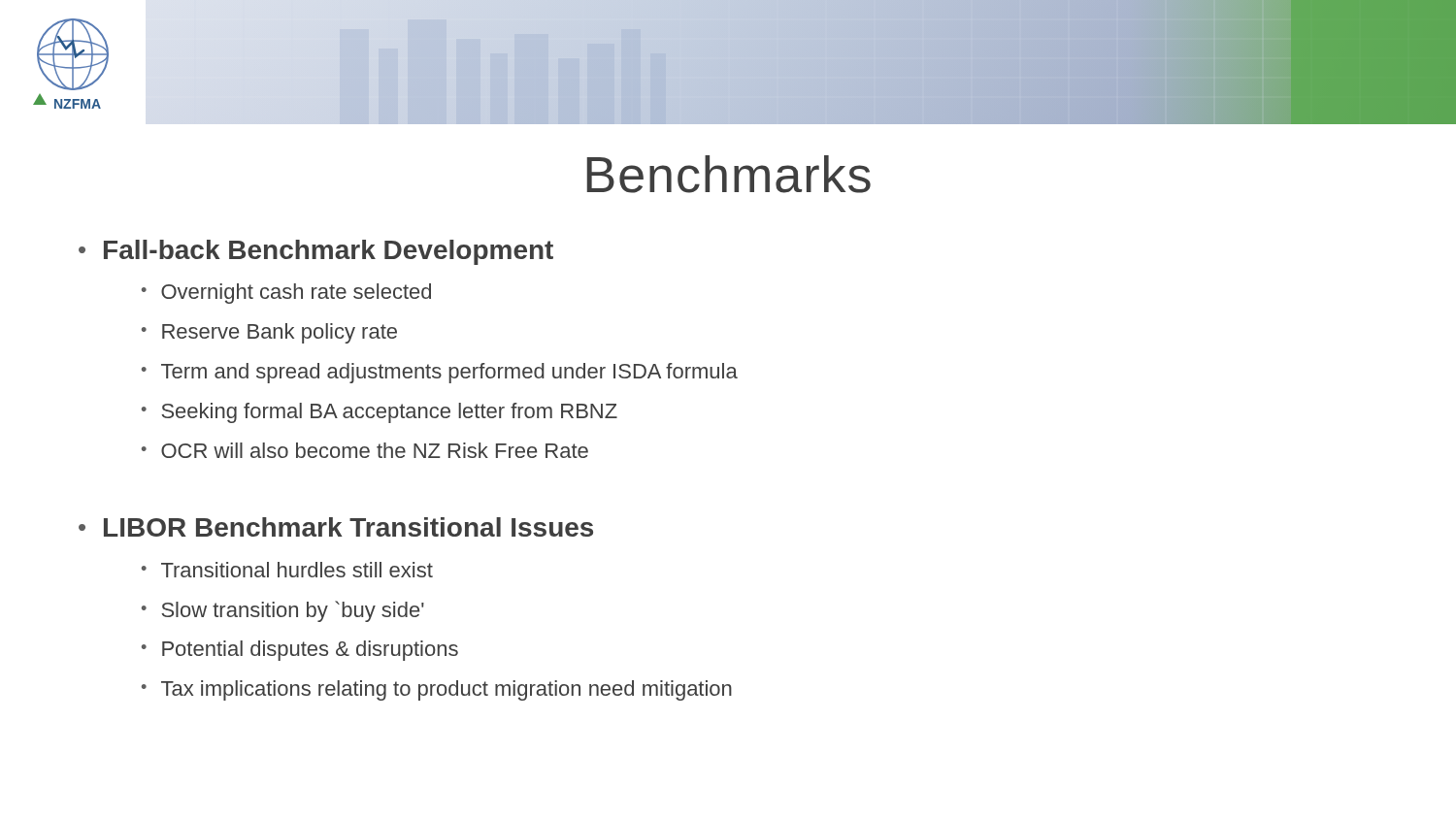This screenshot has width=1456, height=819.
Task: Find "• Seeking formal BA acceptance letter from RBNZ" on this page
Action: pyautogui.click(x=379, y=412)
